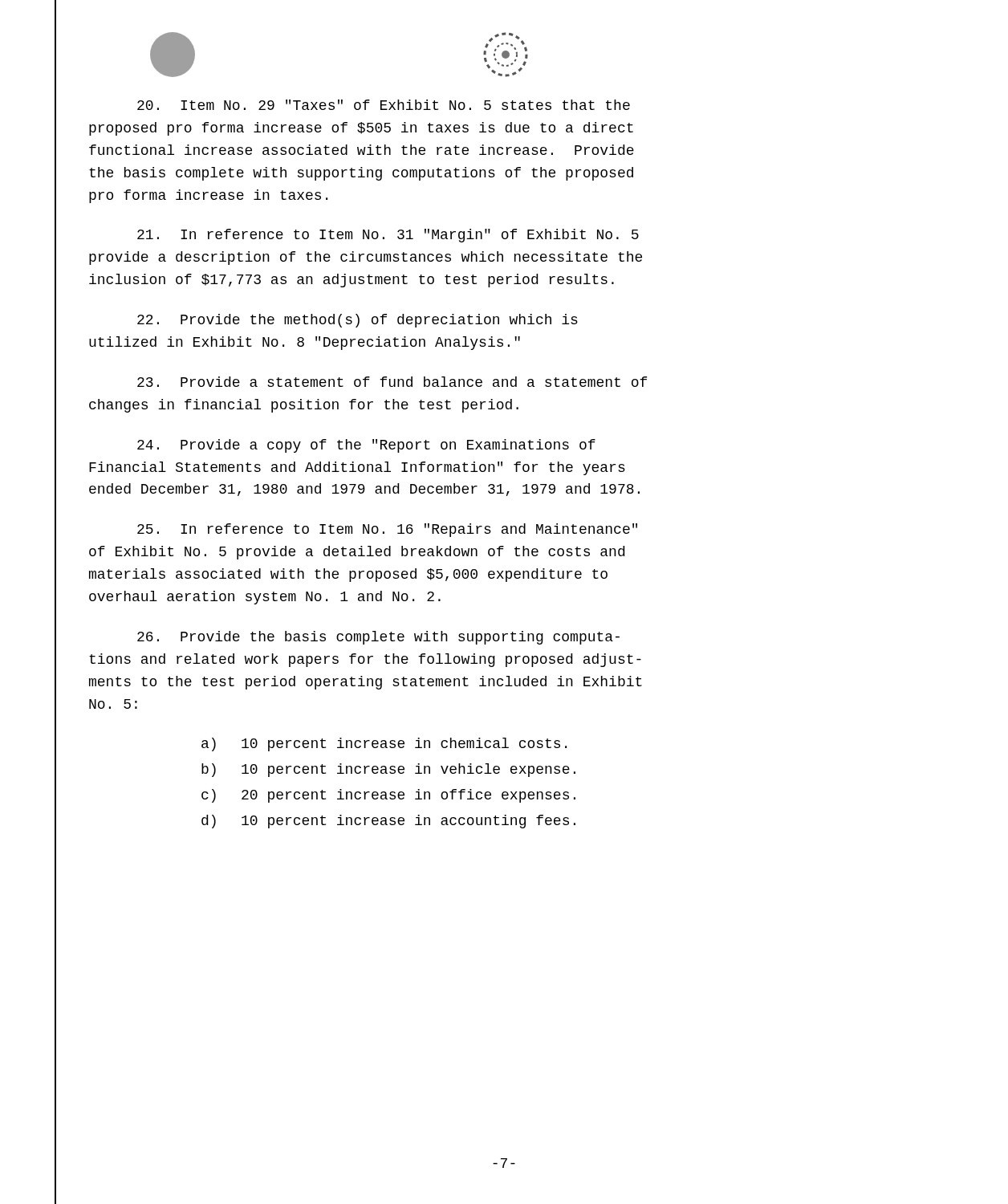Locate the illustration

click(x=532, y=54)
